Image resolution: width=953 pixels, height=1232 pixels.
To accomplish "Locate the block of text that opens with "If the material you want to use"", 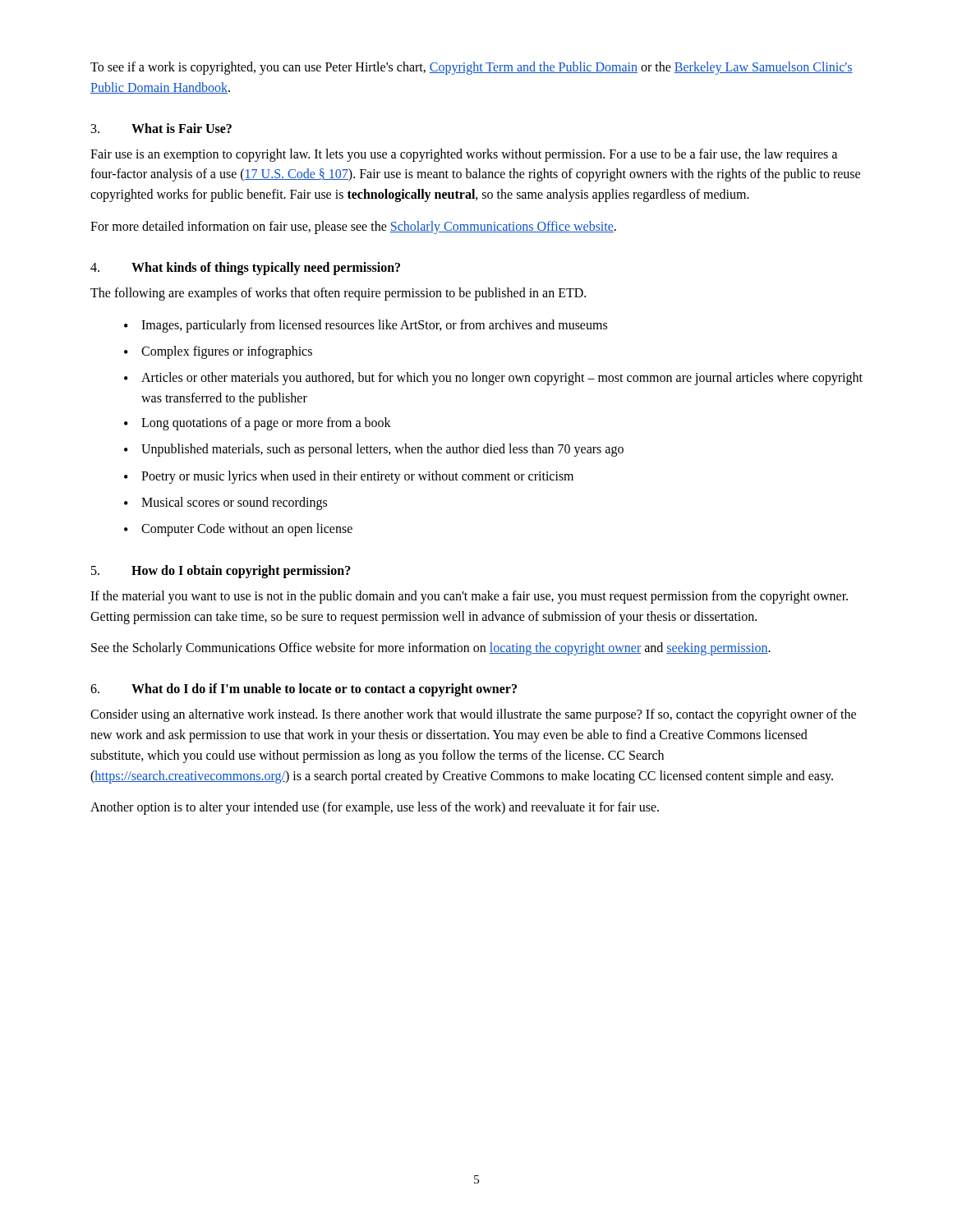I will point(470,606).
